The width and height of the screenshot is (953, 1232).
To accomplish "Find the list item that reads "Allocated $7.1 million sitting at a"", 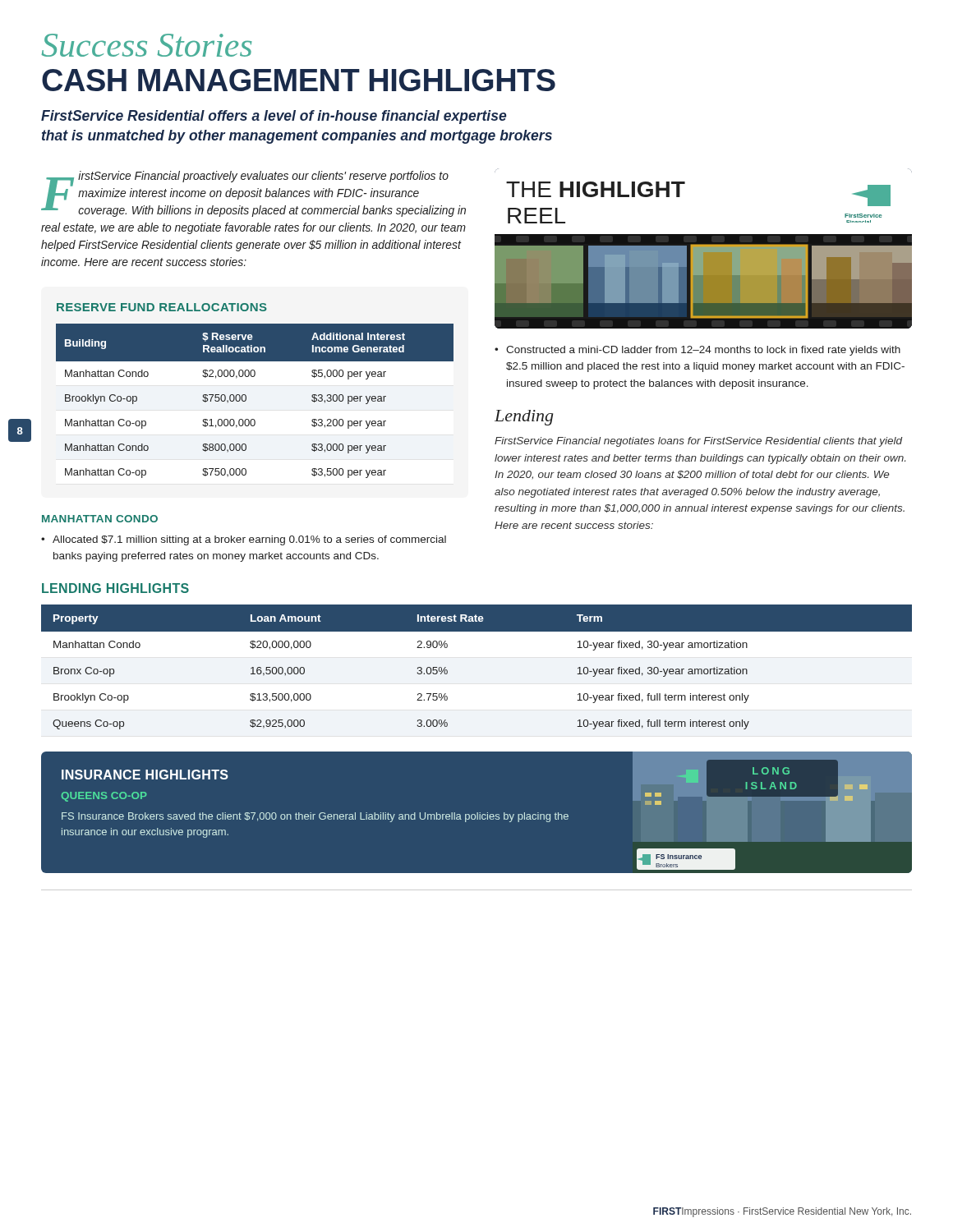I will [x=250, y=548].
